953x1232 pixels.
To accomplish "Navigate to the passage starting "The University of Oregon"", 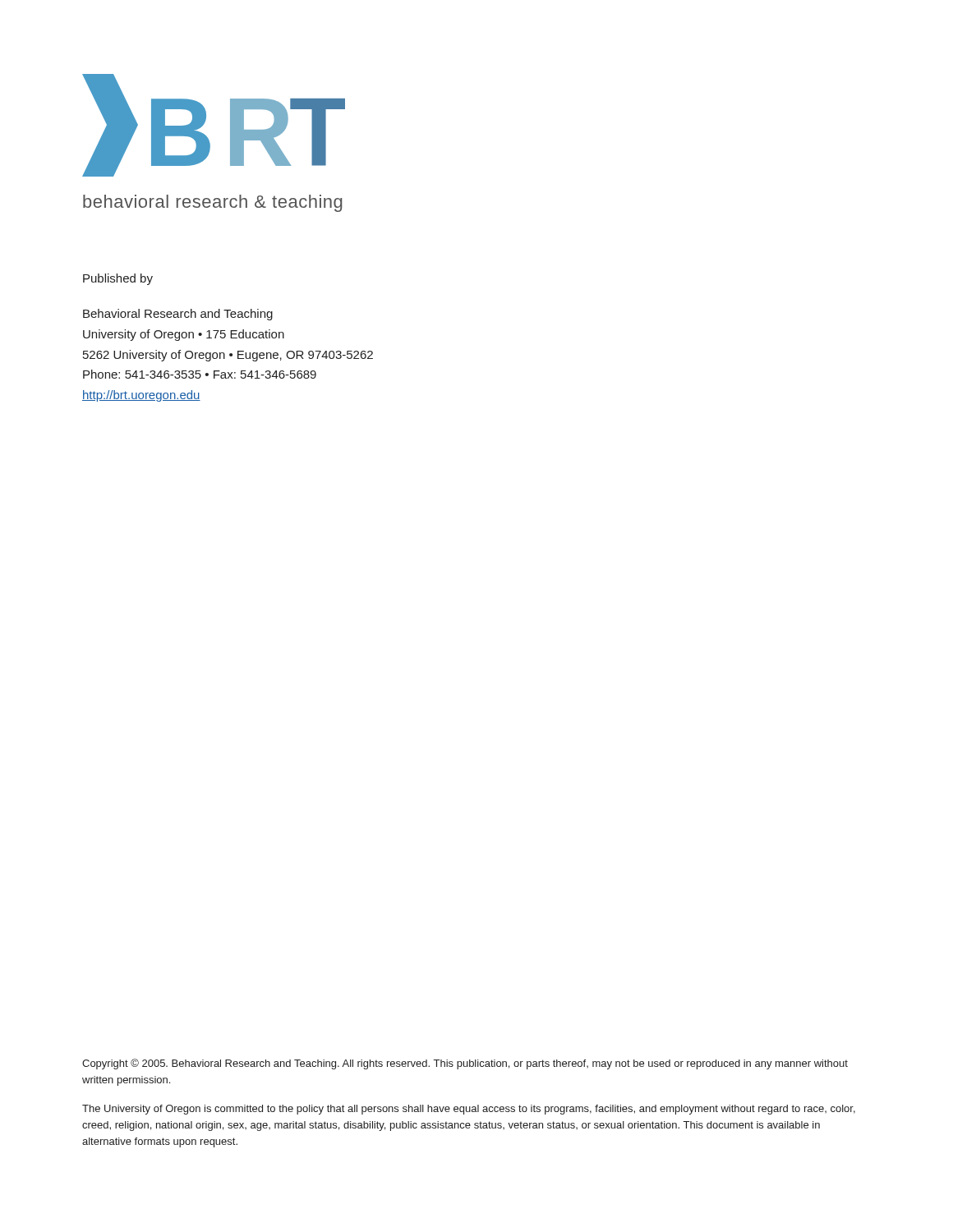I will [469, 1125].
